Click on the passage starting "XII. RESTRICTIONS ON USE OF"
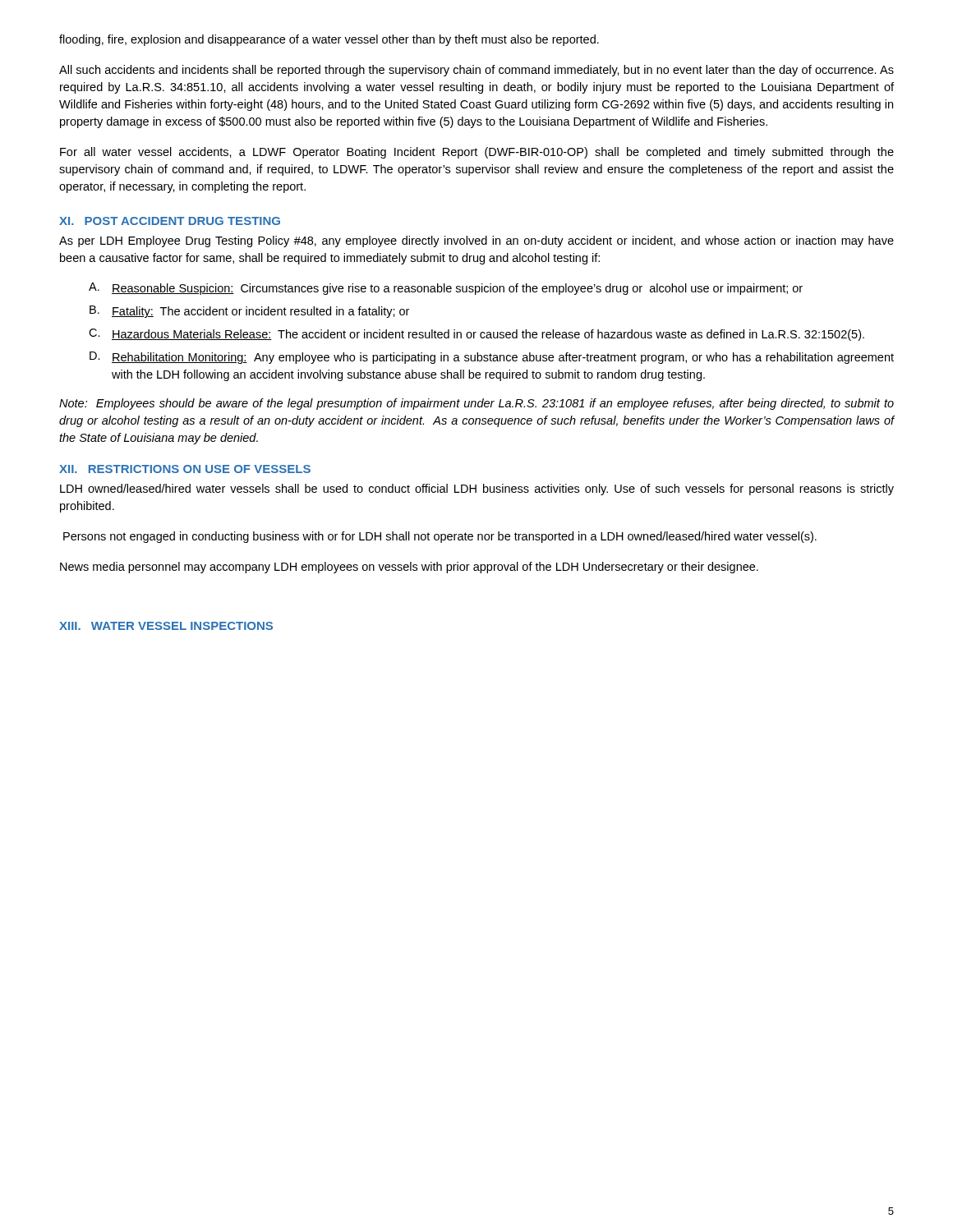 [x=185, y=469]
